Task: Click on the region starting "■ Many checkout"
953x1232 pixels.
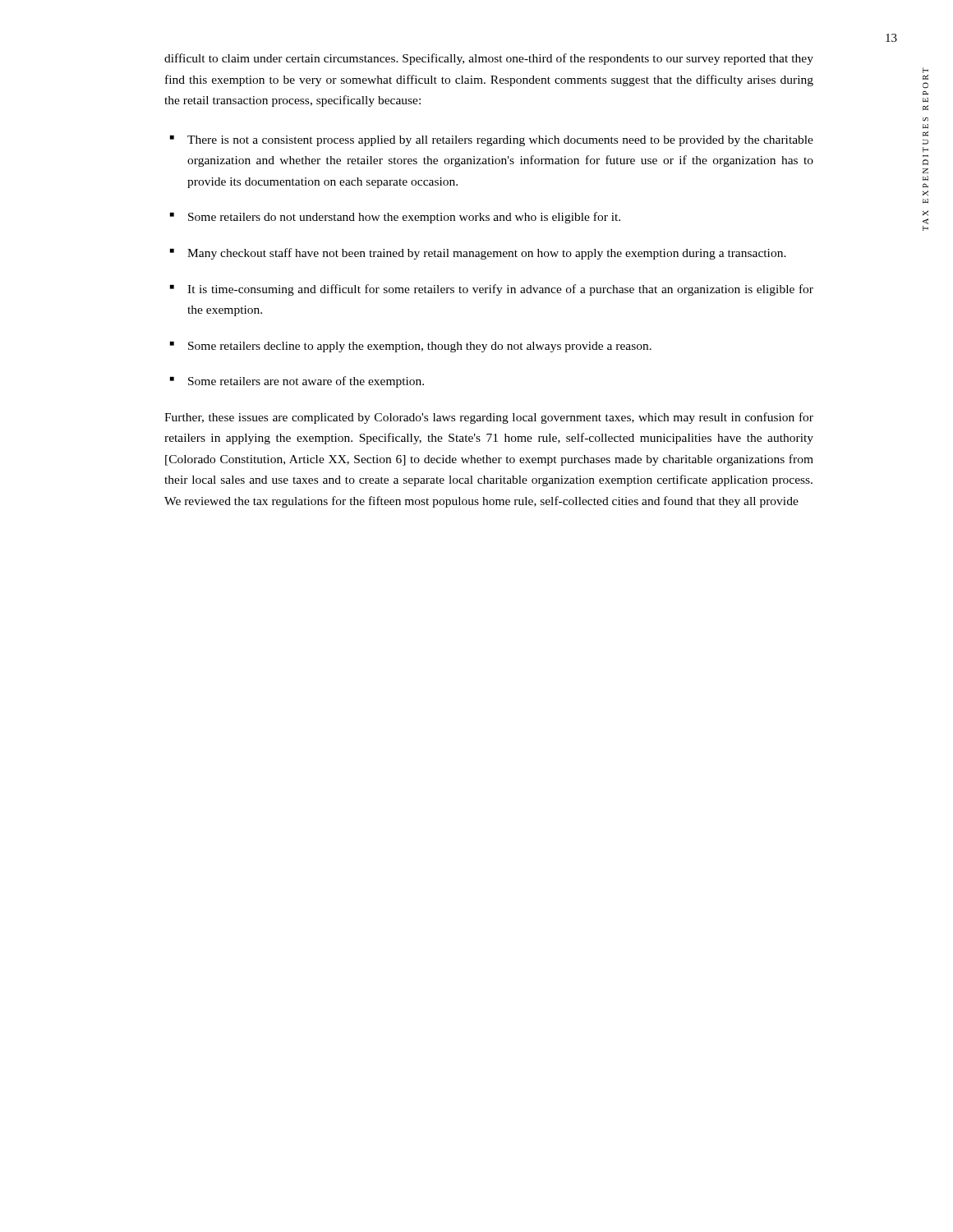Action: (x=489, y=253)
